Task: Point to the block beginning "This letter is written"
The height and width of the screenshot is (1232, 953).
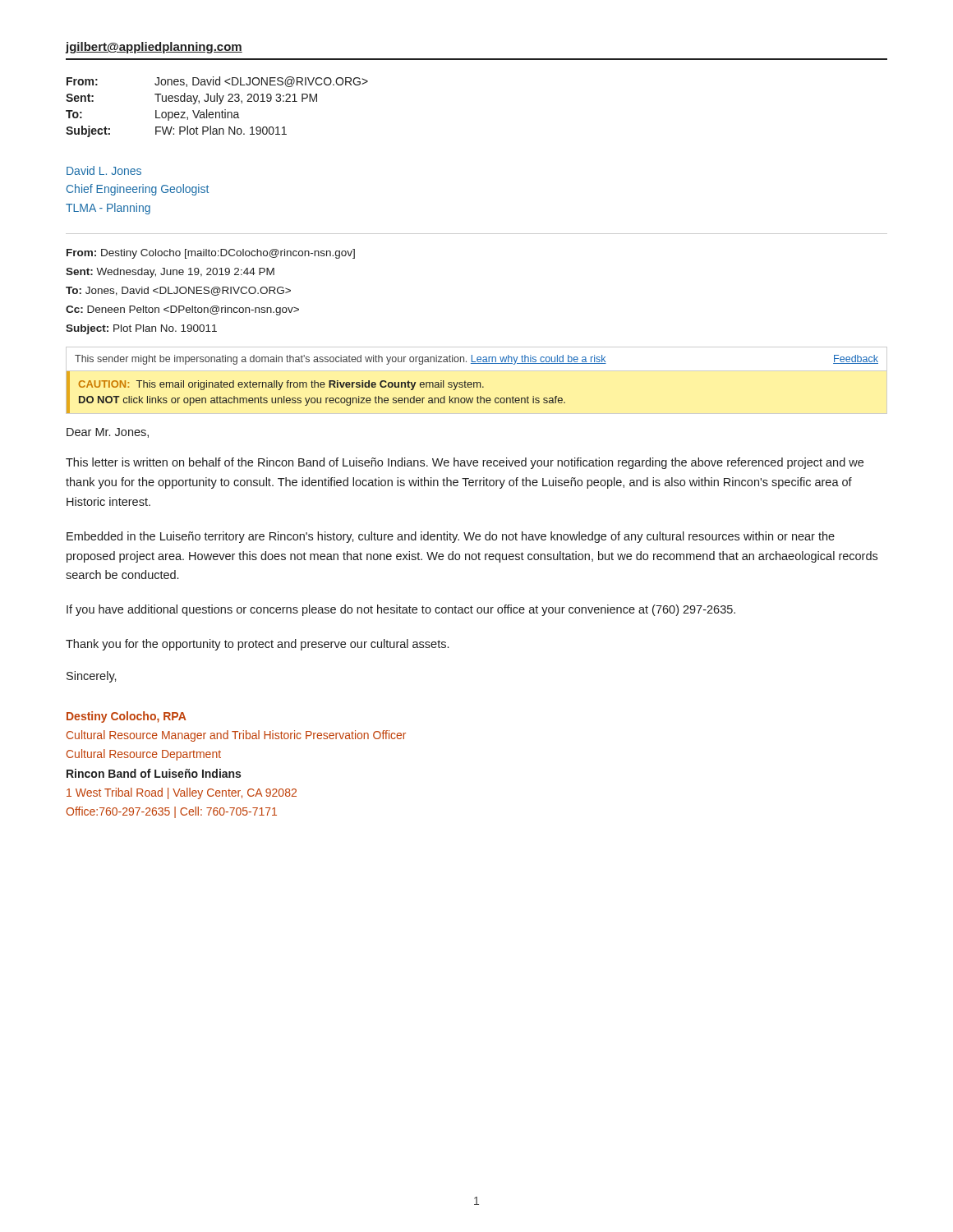Action: click(465, 482)
